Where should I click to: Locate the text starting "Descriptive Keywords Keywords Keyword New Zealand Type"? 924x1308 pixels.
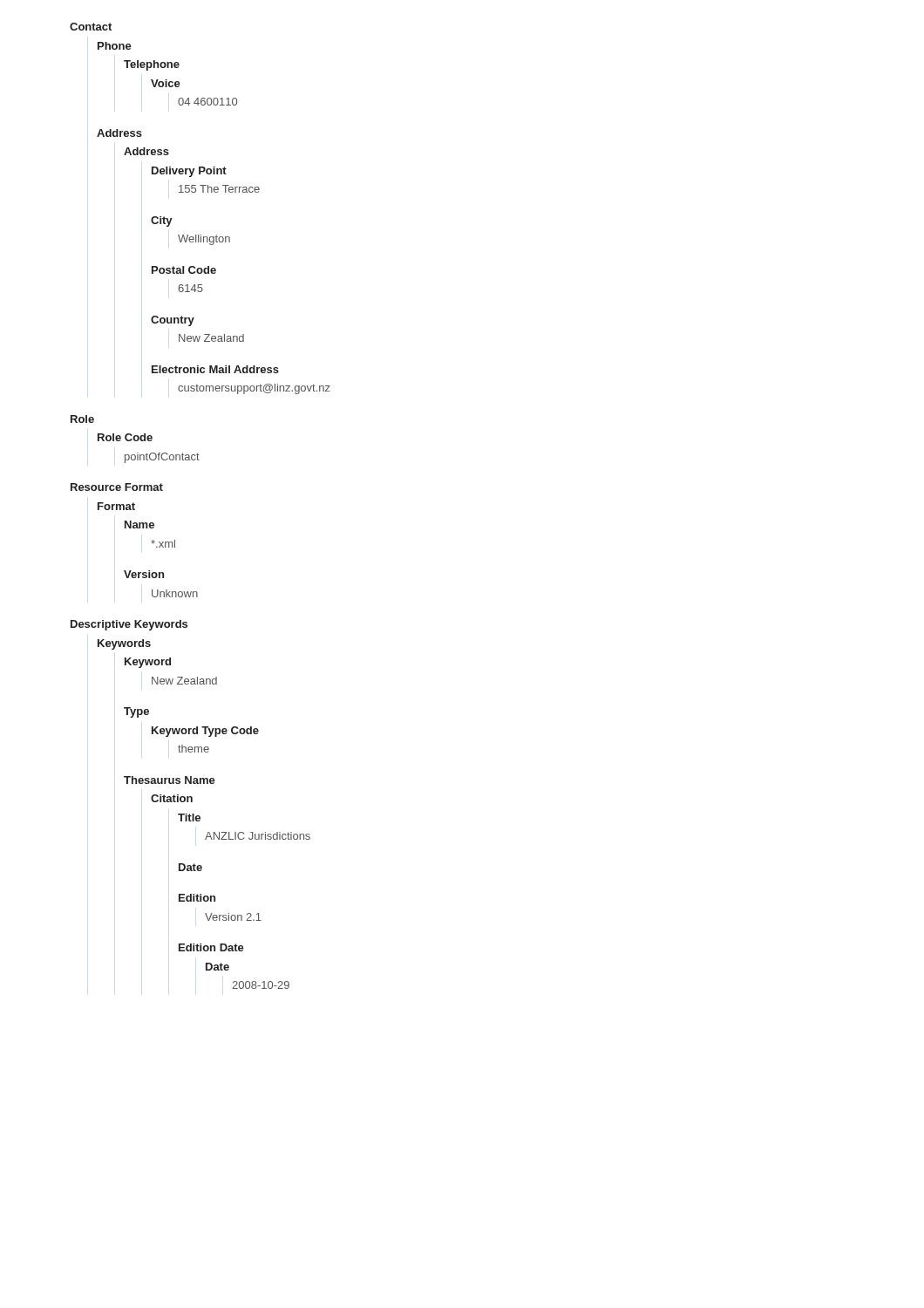129,625
